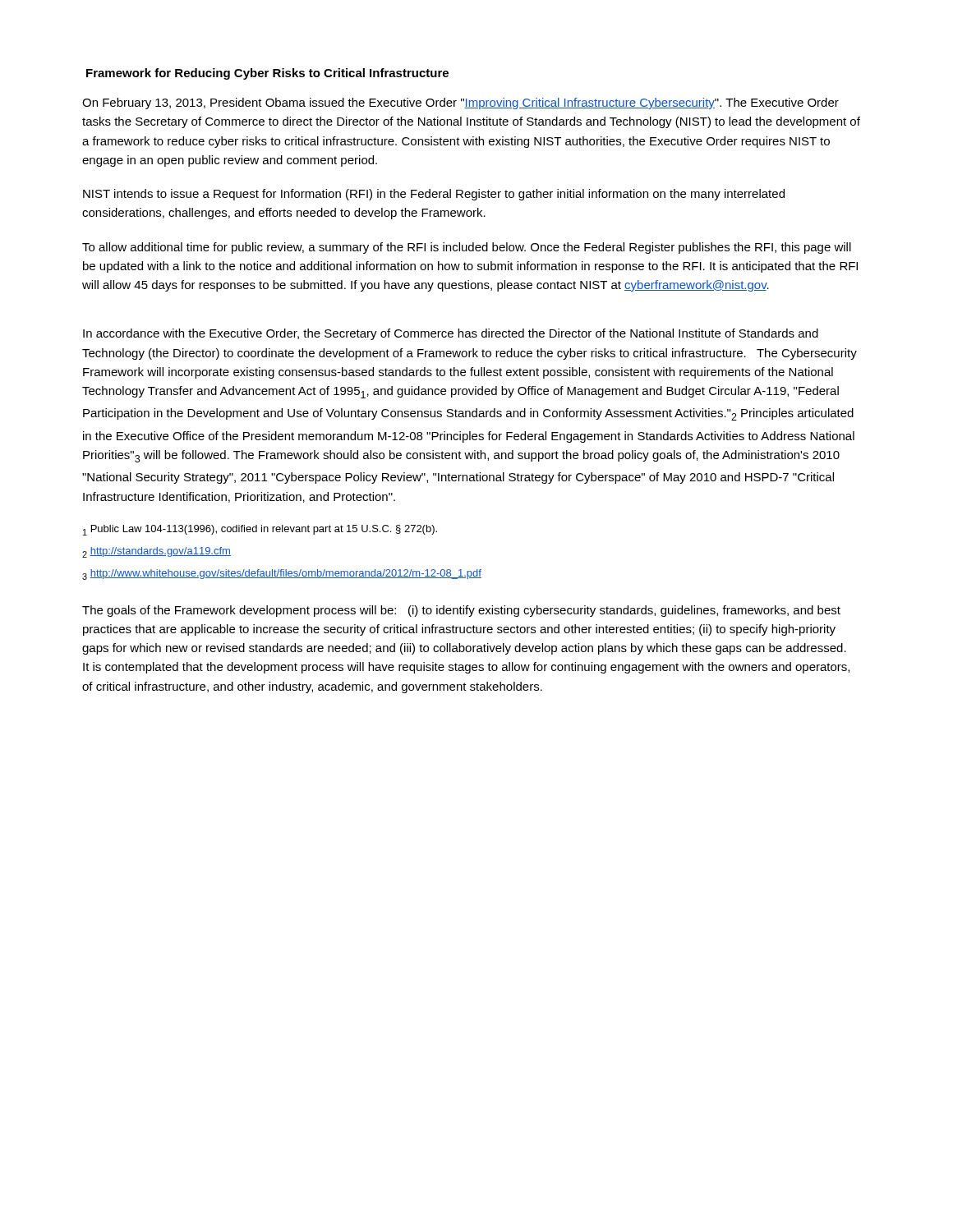Navigate to the text block starting "1 Public Law"
The width and height of the screenshot is (953, 1232).
point(260,529)
